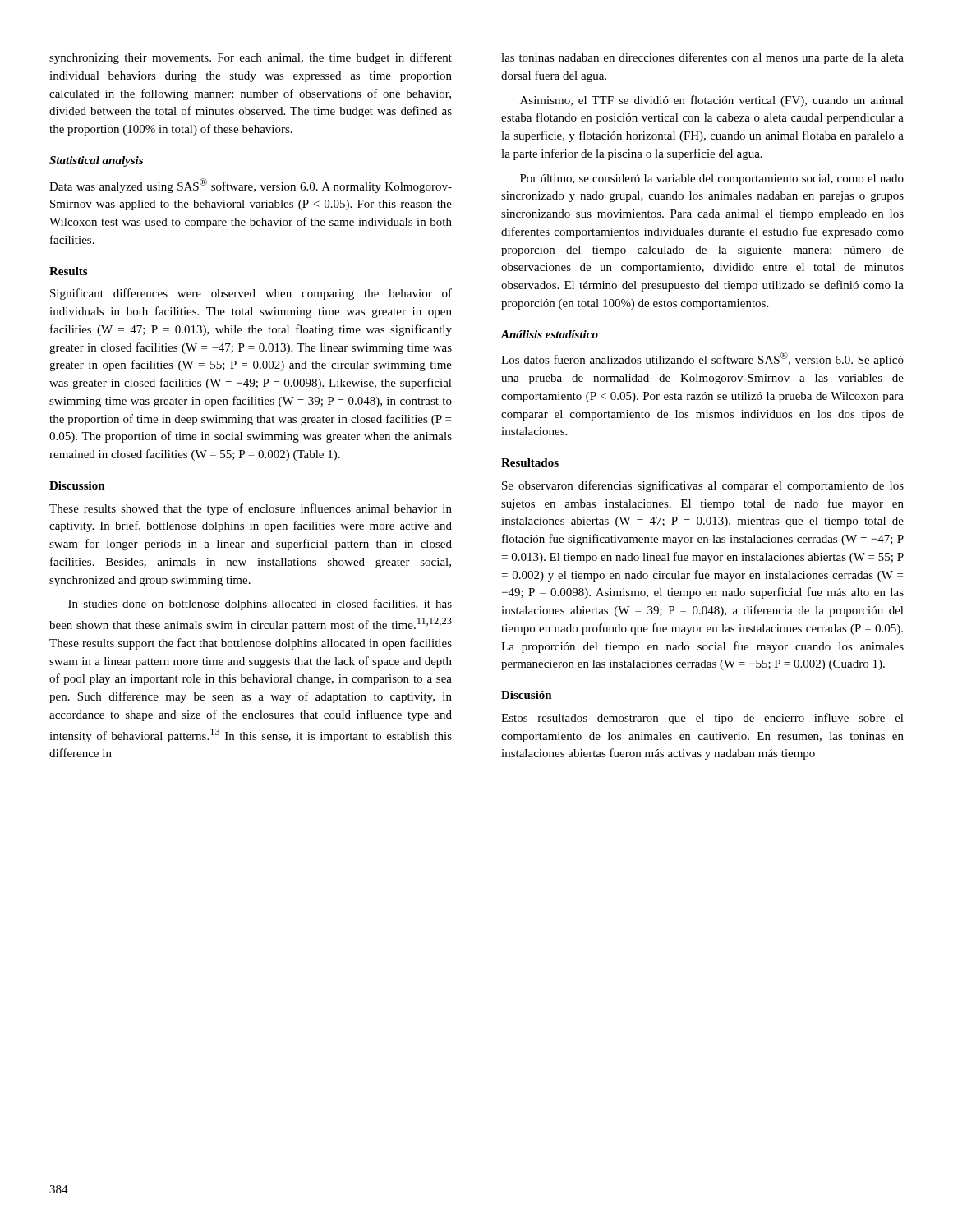Screen dimensions: 1232x953
Task: Click the passage that begins "Se observaron diferencias significativas al"
Action: (x=702, y=575)
